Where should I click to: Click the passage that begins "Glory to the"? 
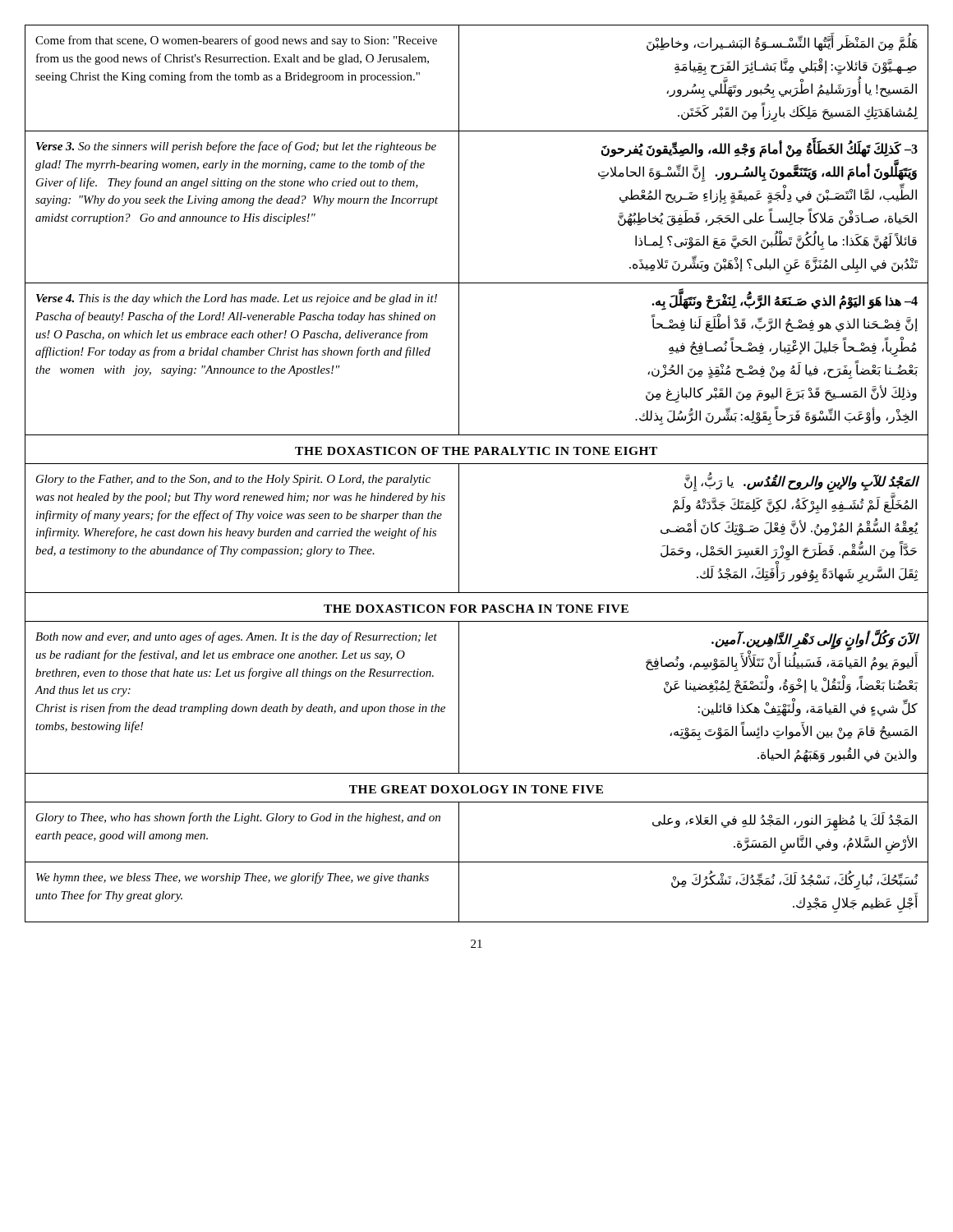(x=240, y=515)
